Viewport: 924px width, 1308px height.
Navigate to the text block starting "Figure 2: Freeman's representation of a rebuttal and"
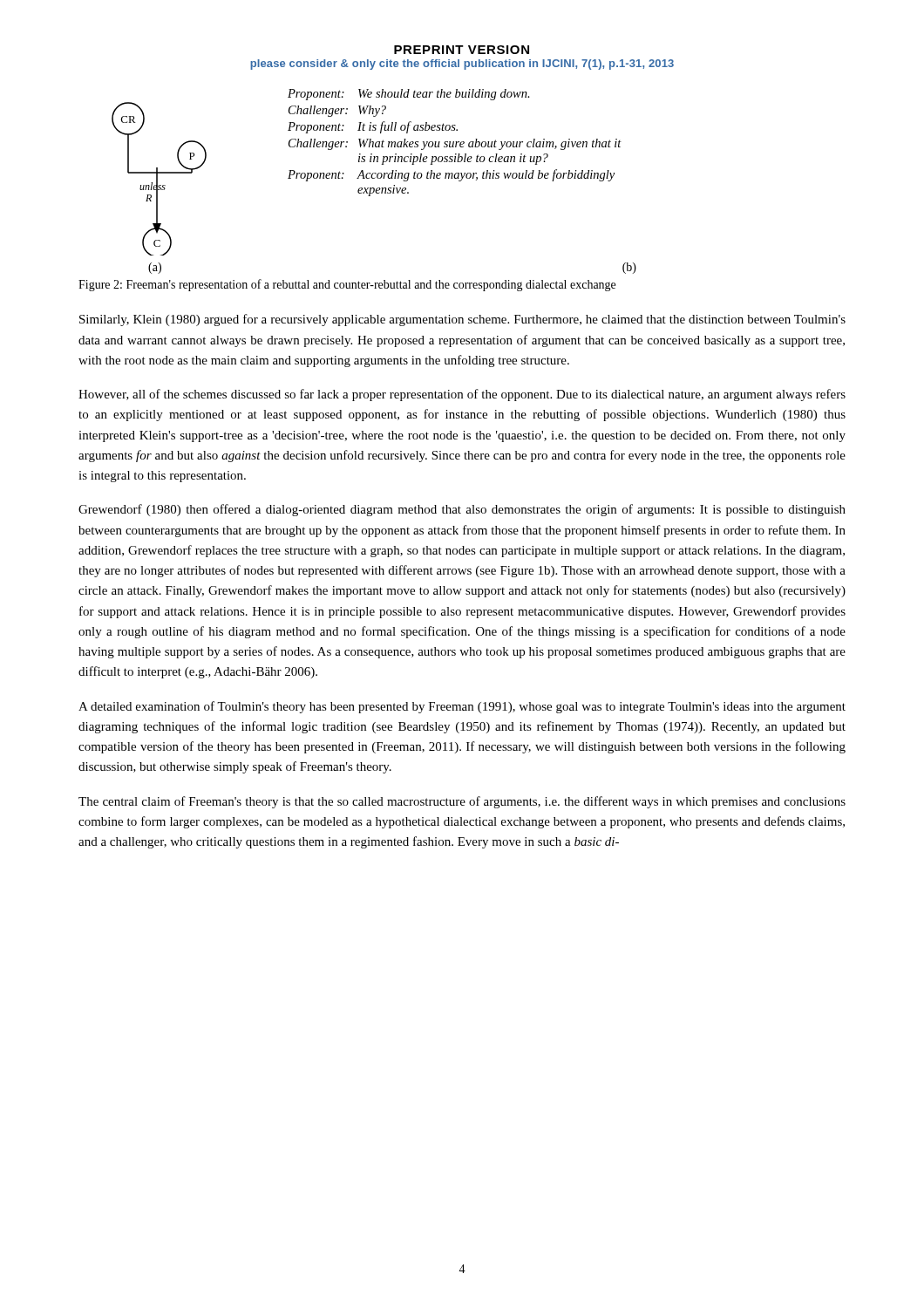click(347, 285)
